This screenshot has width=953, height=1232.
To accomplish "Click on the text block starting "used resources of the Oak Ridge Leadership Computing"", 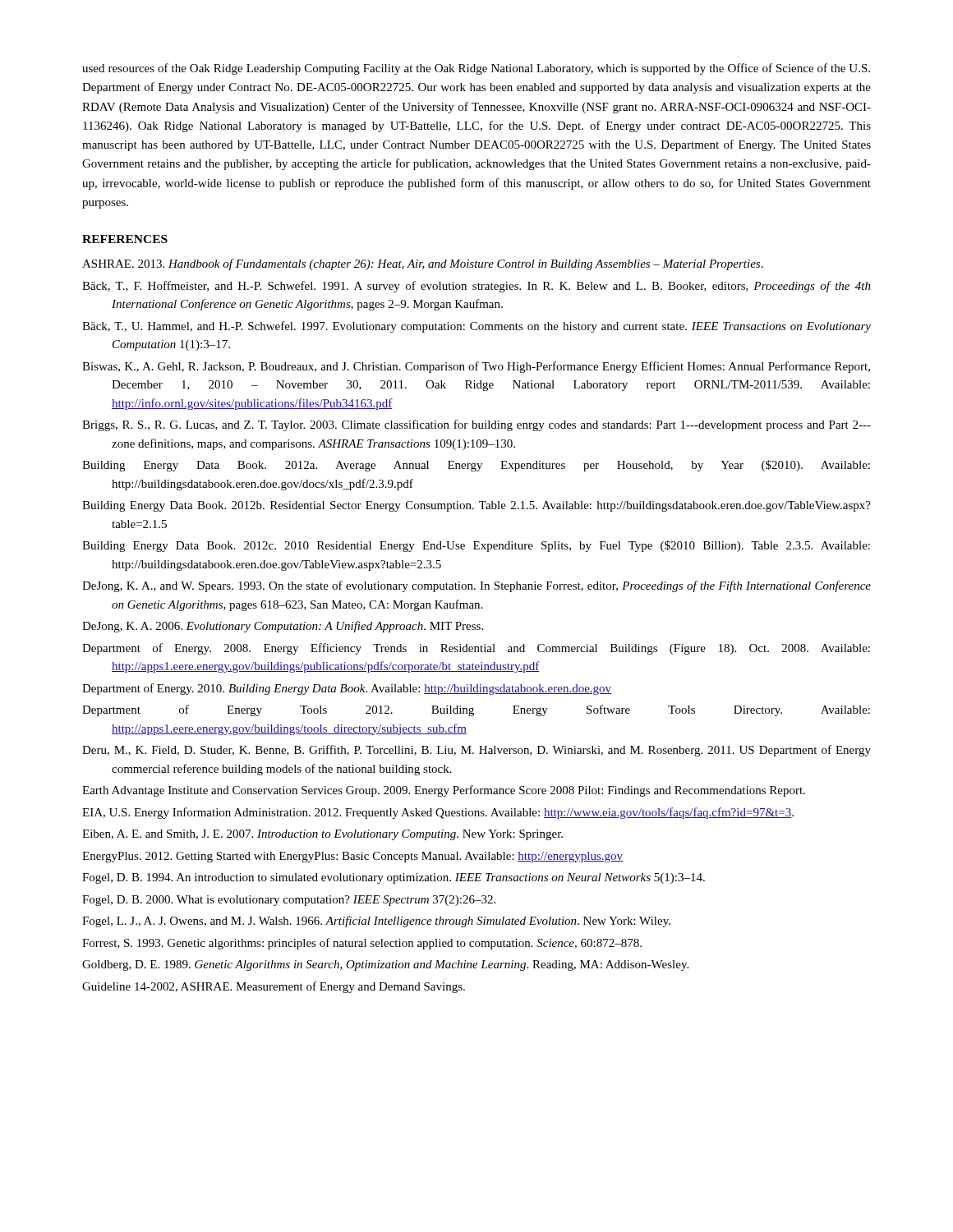I will point(476,135).
